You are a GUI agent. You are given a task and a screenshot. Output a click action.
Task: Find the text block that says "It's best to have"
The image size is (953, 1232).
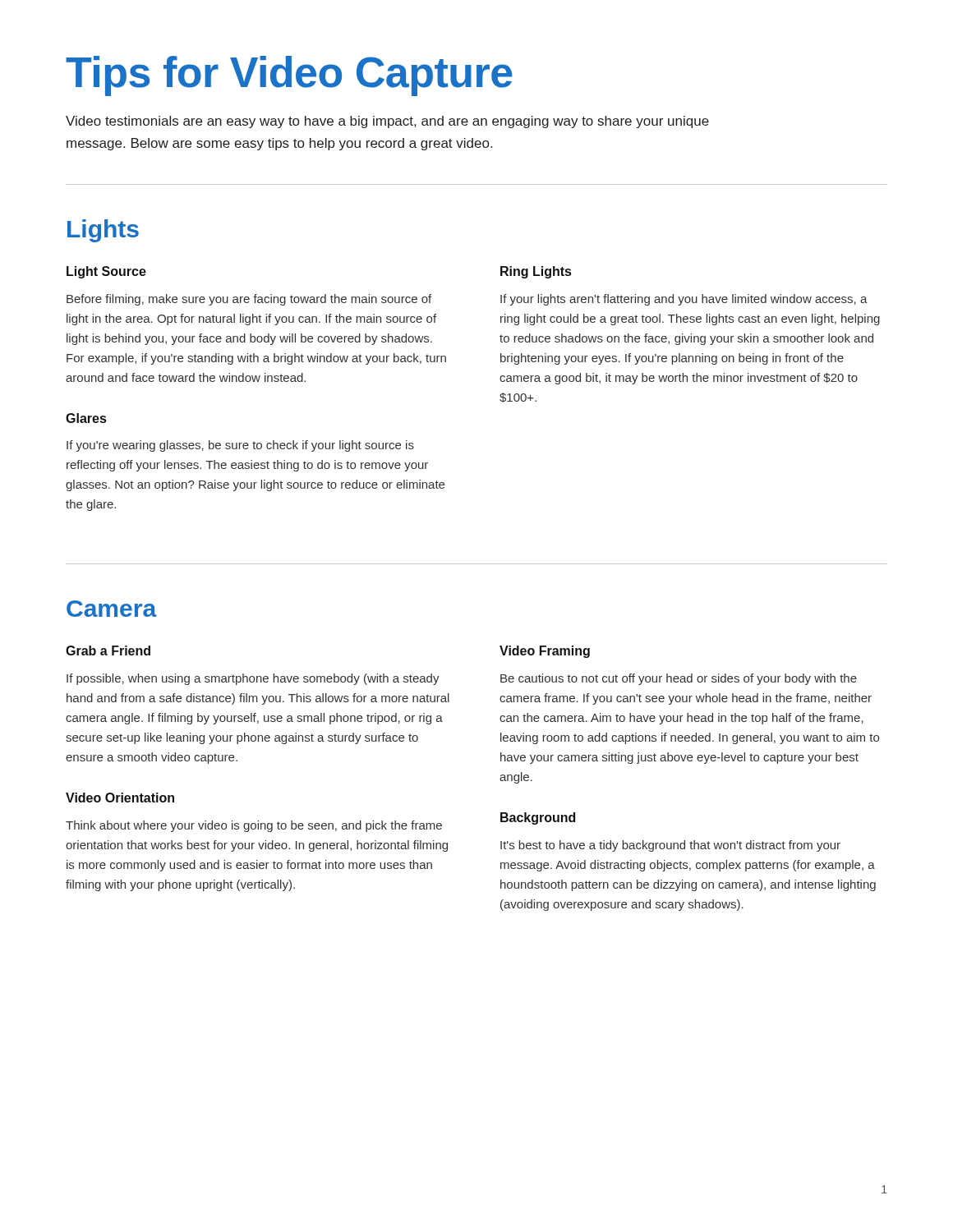pos(693,875)
